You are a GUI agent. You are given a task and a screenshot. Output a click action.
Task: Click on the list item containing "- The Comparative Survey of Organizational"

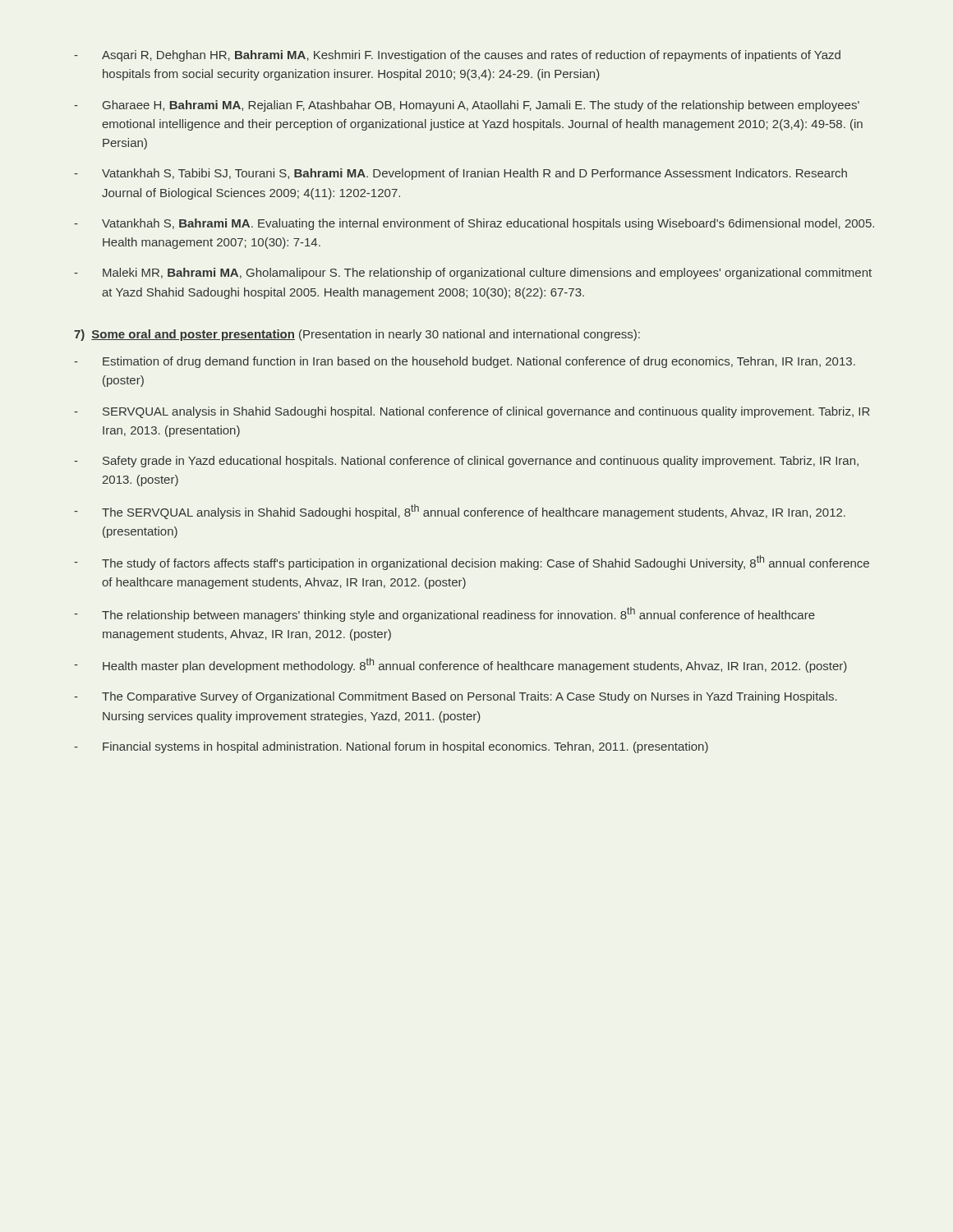pyautogui.click(x=476, y=706)
